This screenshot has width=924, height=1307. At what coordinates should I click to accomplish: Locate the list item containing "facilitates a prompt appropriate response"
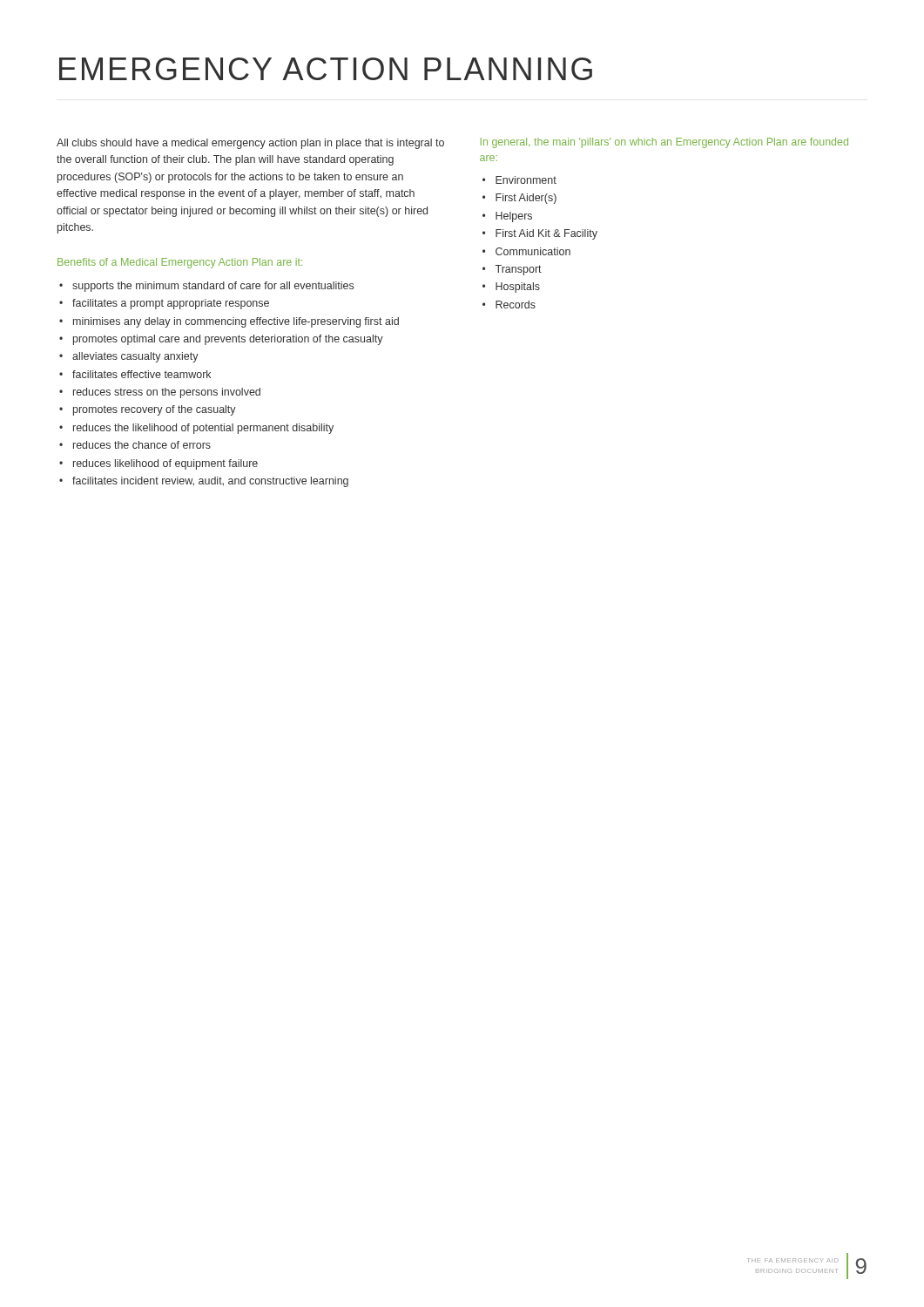171,303
